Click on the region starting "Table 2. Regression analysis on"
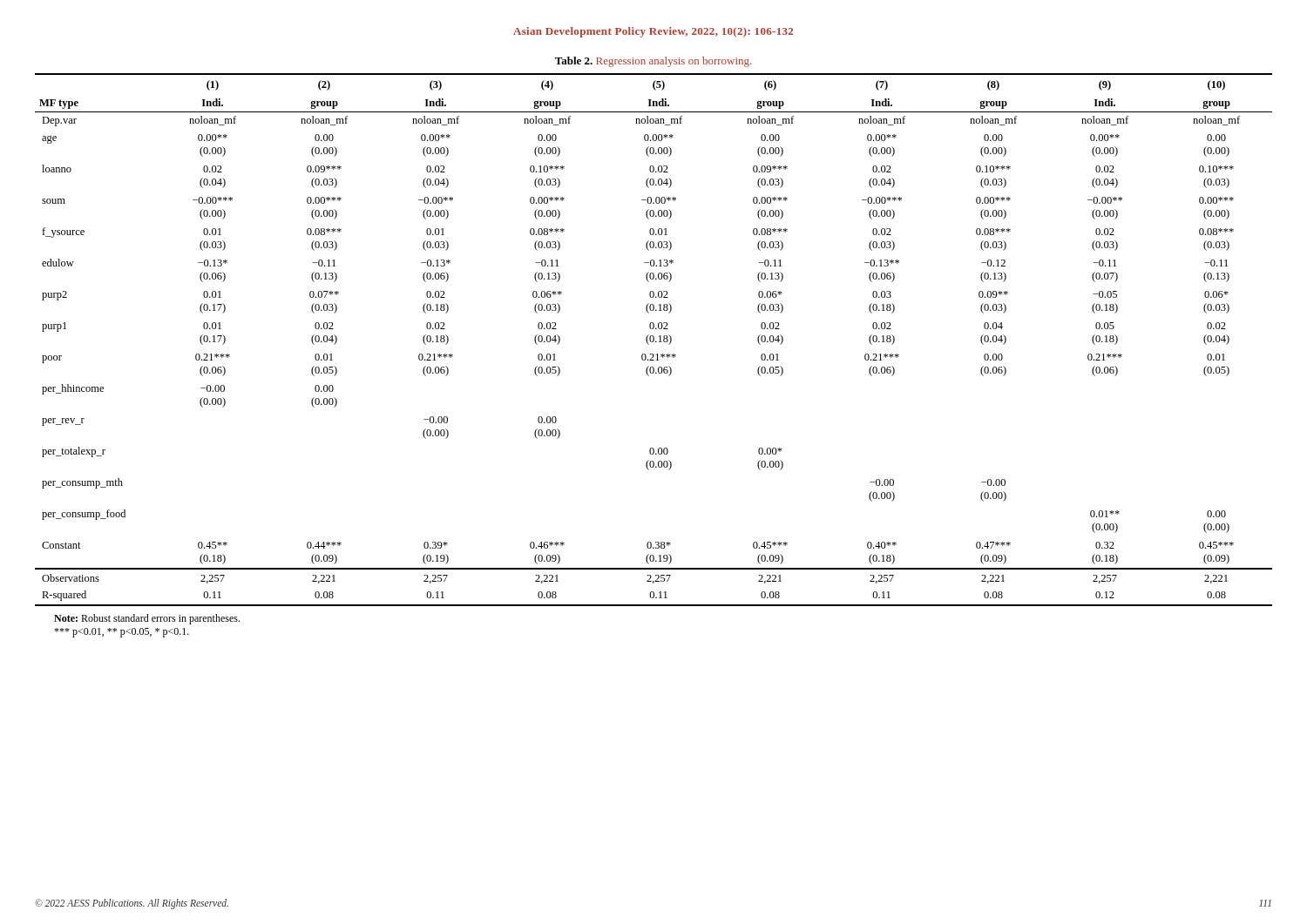Viewport: 1307px width, 924px height. point(654,61)
